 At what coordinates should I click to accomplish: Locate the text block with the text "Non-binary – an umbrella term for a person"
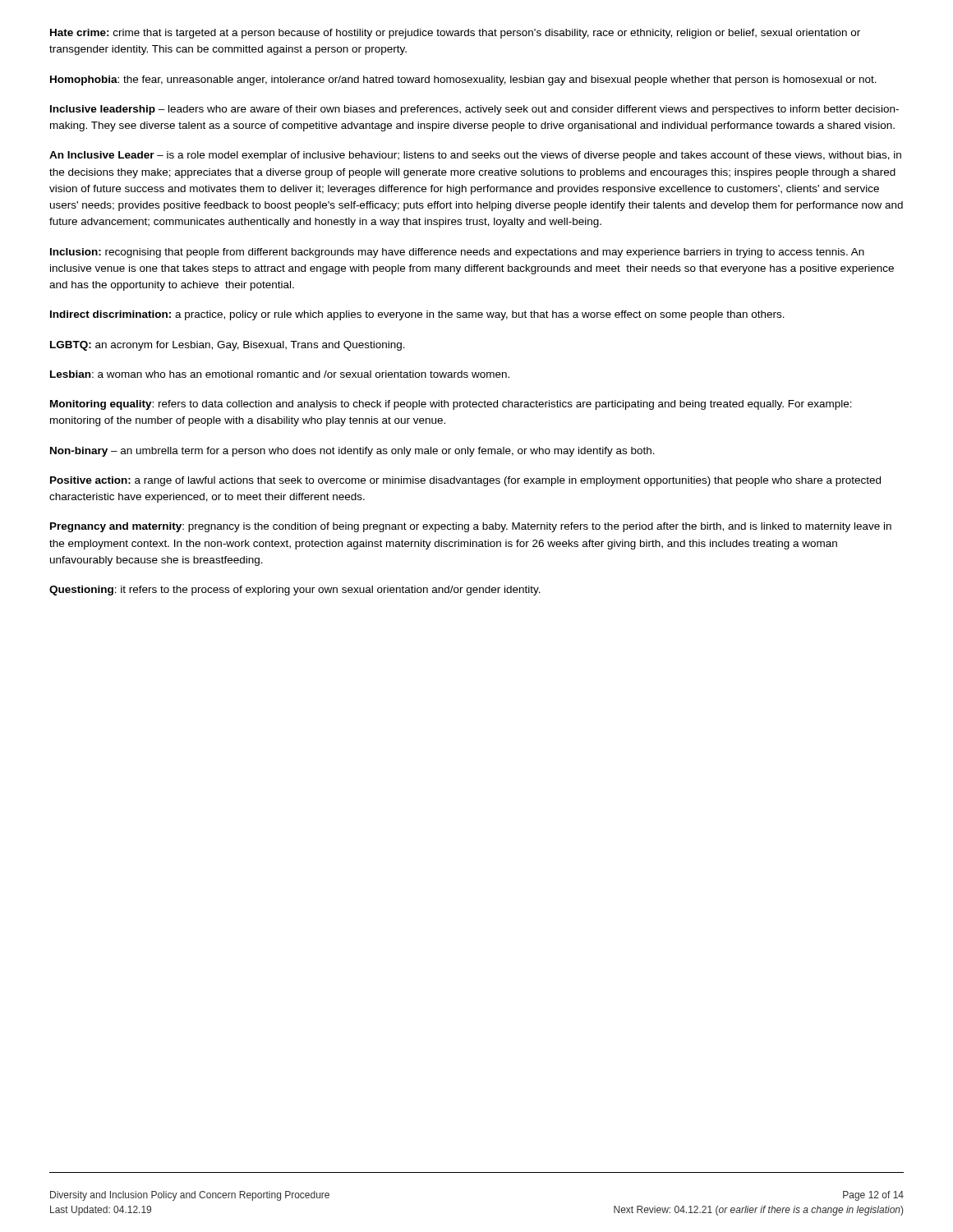click(352, 450)
